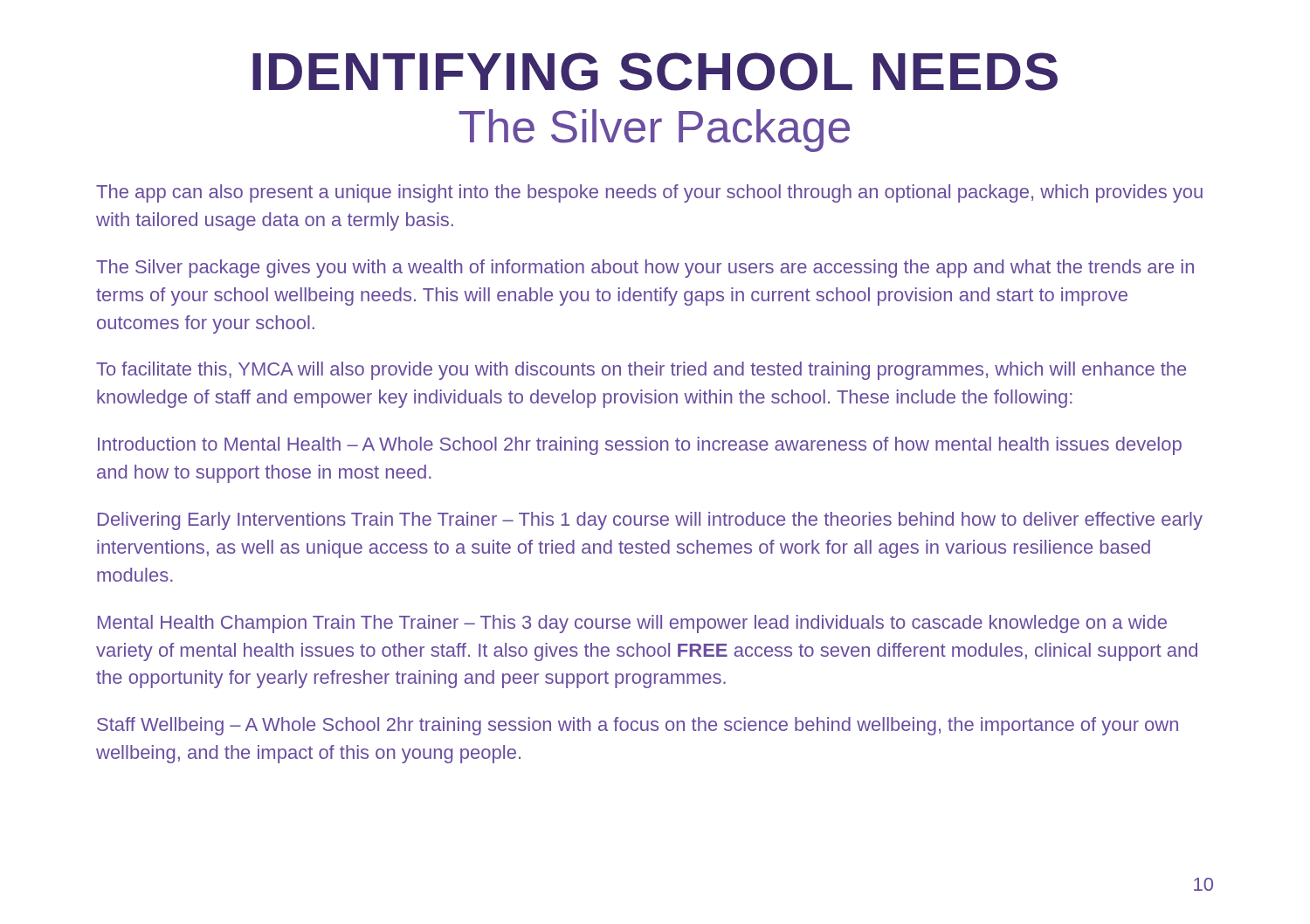The image size is (1310, 924).
Task: Select the title containing "IDENTIFYING SCHOOL NEEDS The Silver"
Action: tap(655, 98)
